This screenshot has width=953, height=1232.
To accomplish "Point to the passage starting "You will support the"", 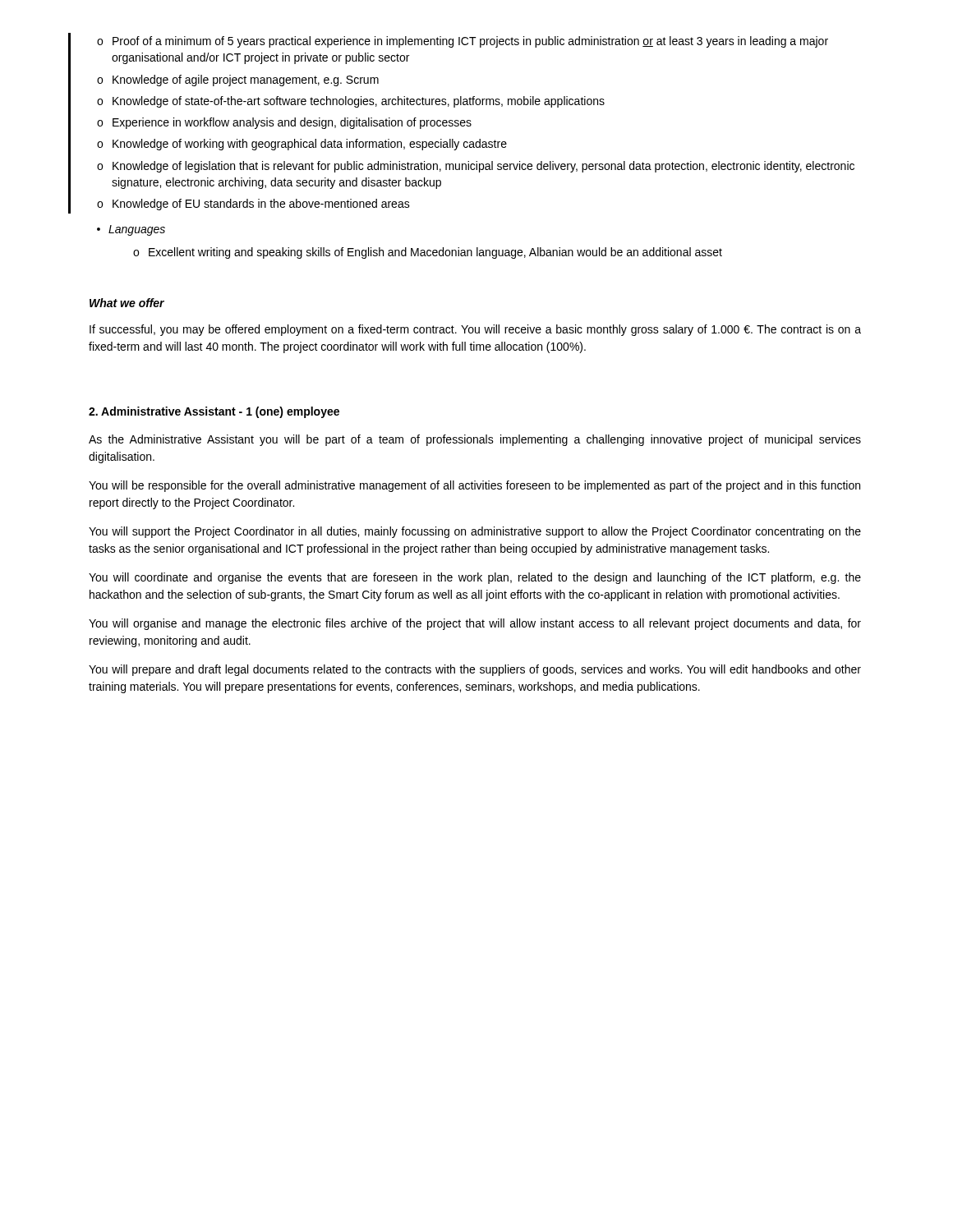I will click(475, 540).
